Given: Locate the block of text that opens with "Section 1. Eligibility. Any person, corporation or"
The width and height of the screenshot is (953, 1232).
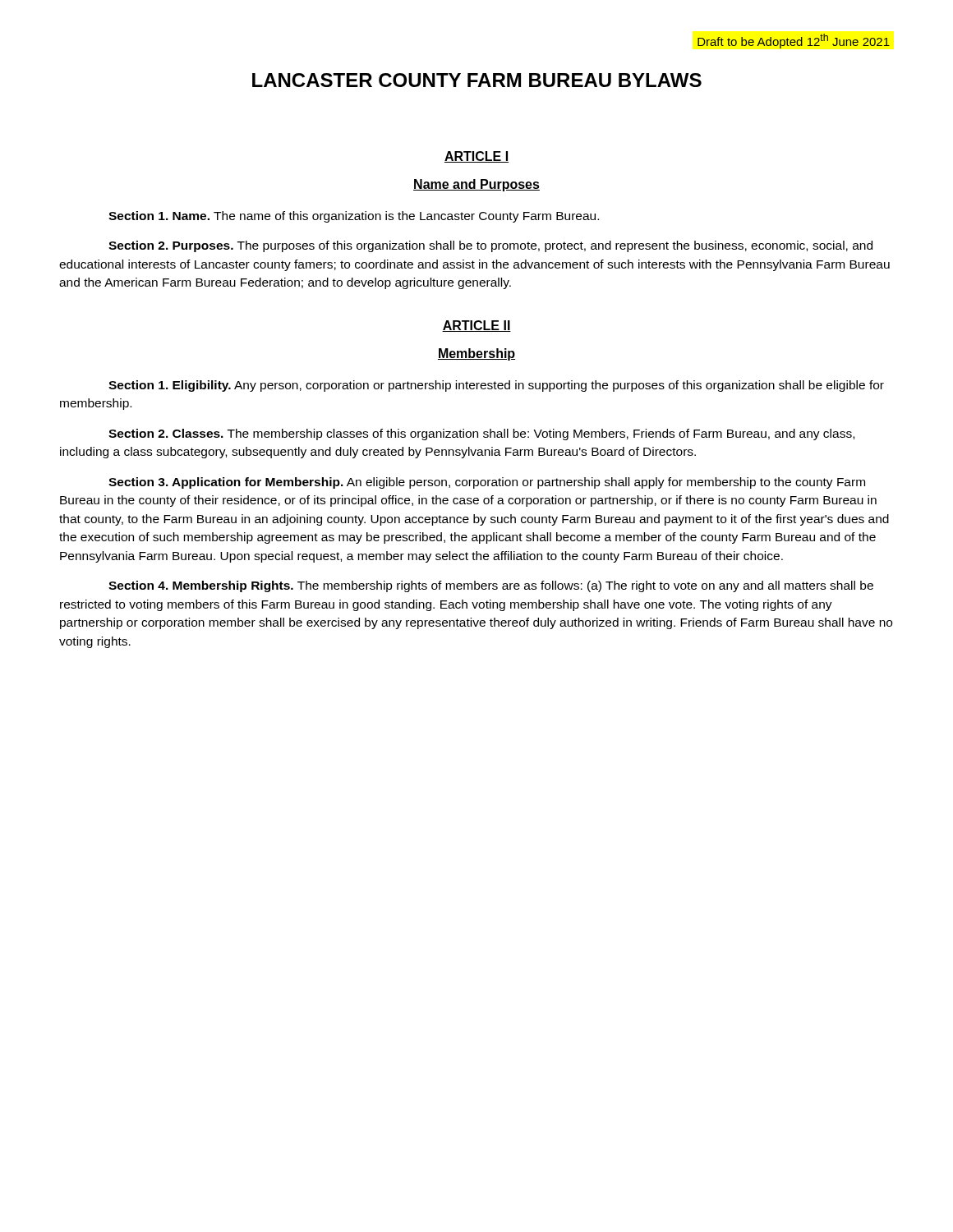Looking at the screenshot, I should (472, 394).
